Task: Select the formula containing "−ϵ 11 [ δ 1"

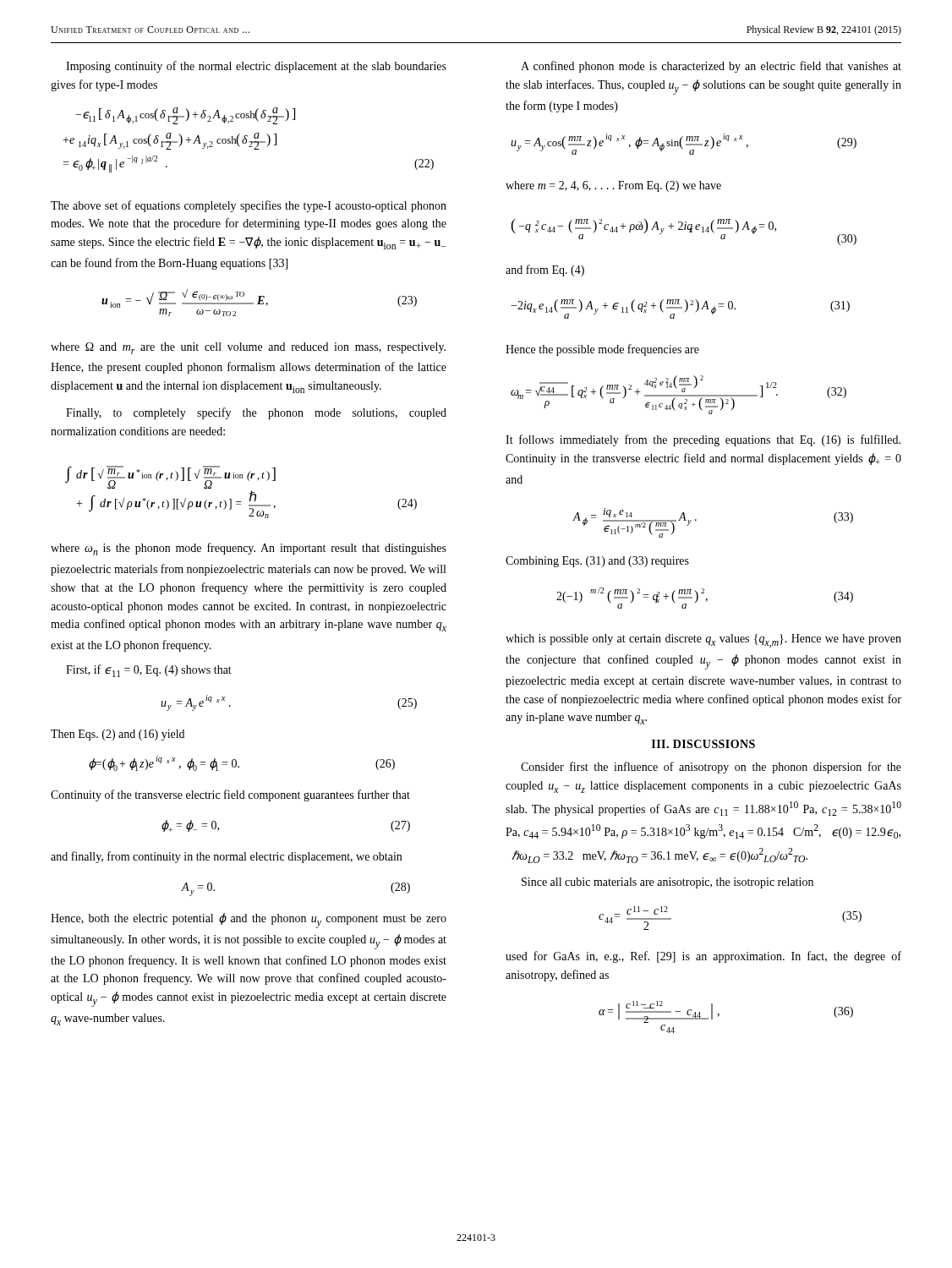Action: pos(249,142)
